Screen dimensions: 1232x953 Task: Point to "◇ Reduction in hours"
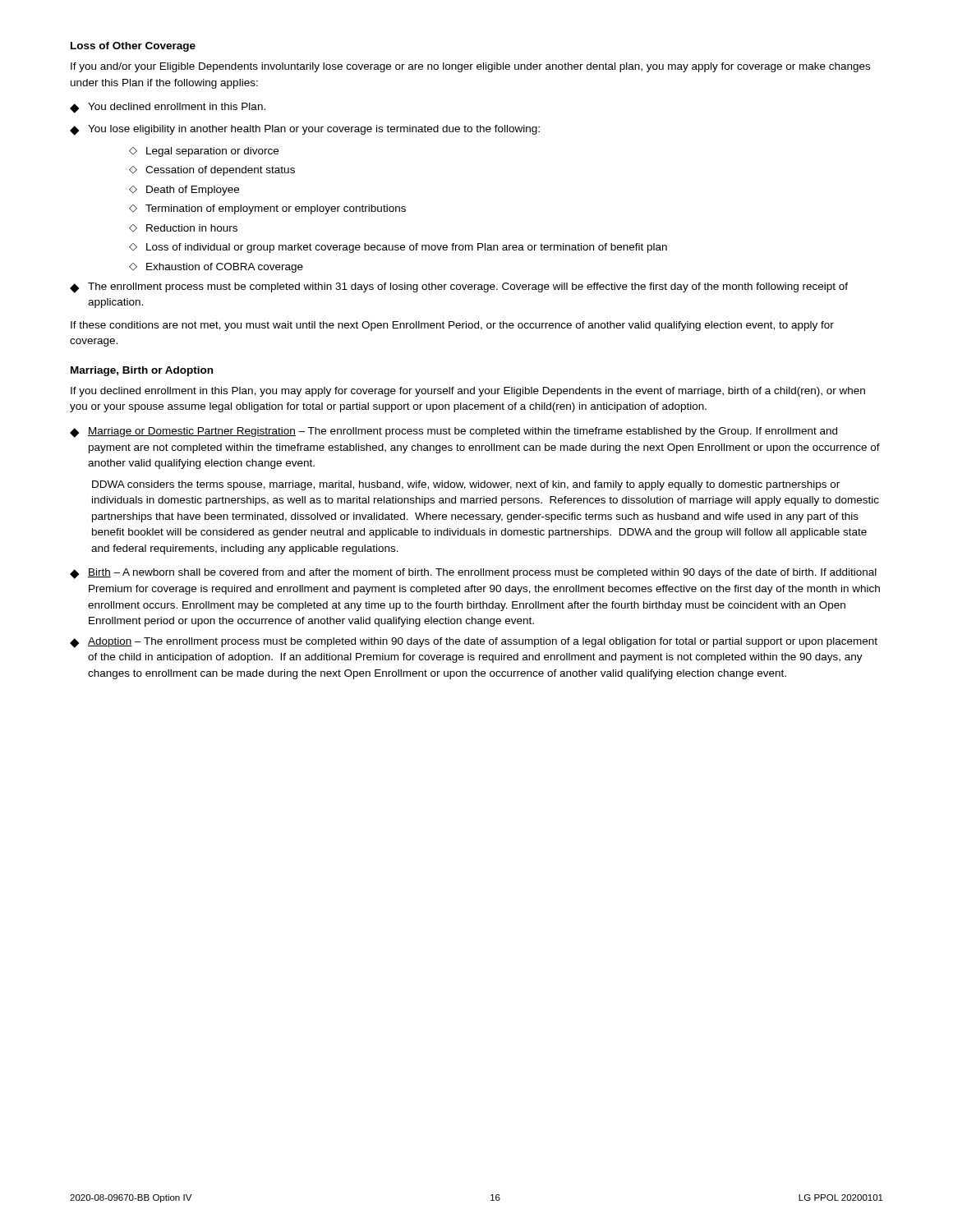[x=183, y=228]
